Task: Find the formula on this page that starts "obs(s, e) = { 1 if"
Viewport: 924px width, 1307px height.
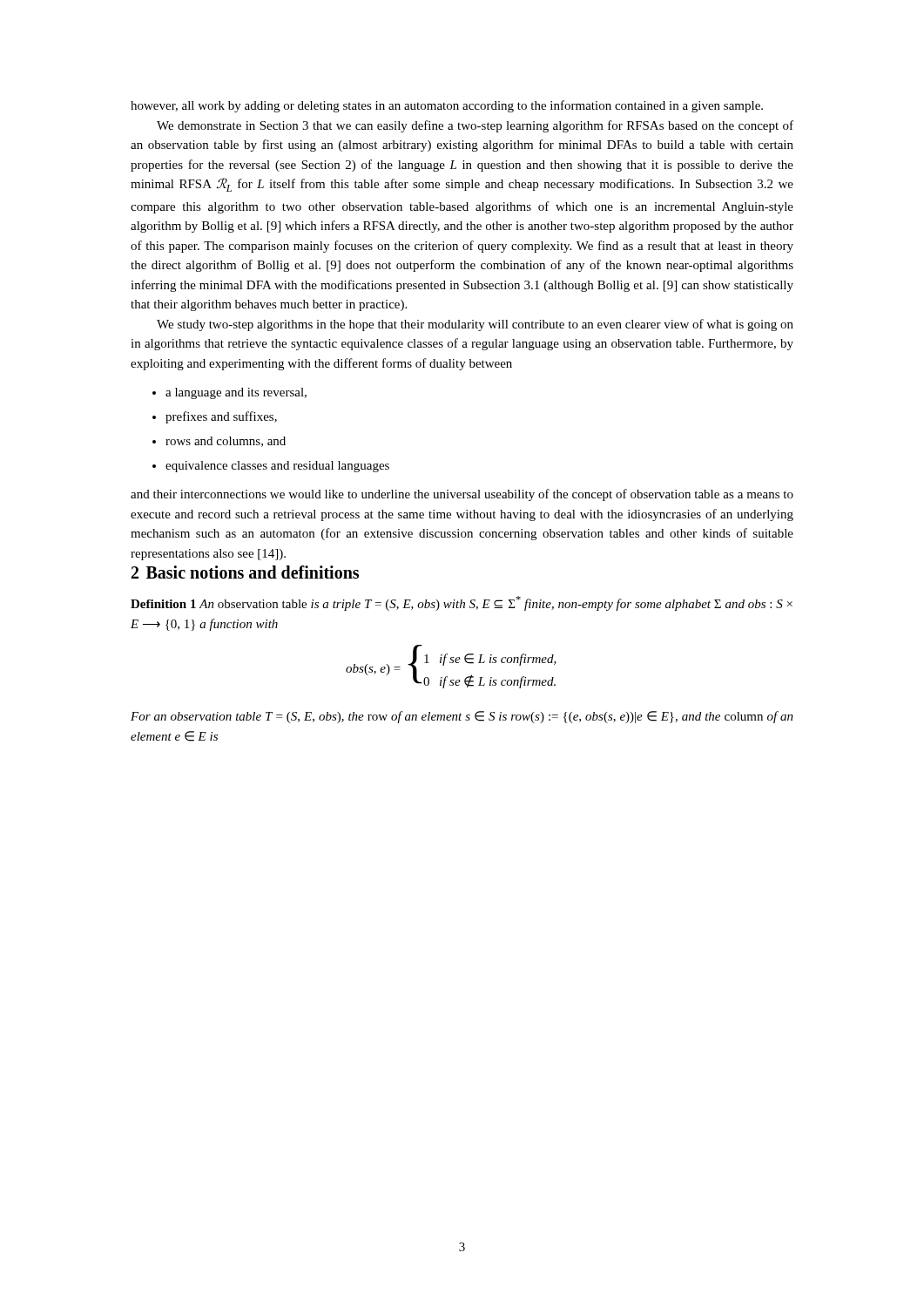Action: coord(462,670)
